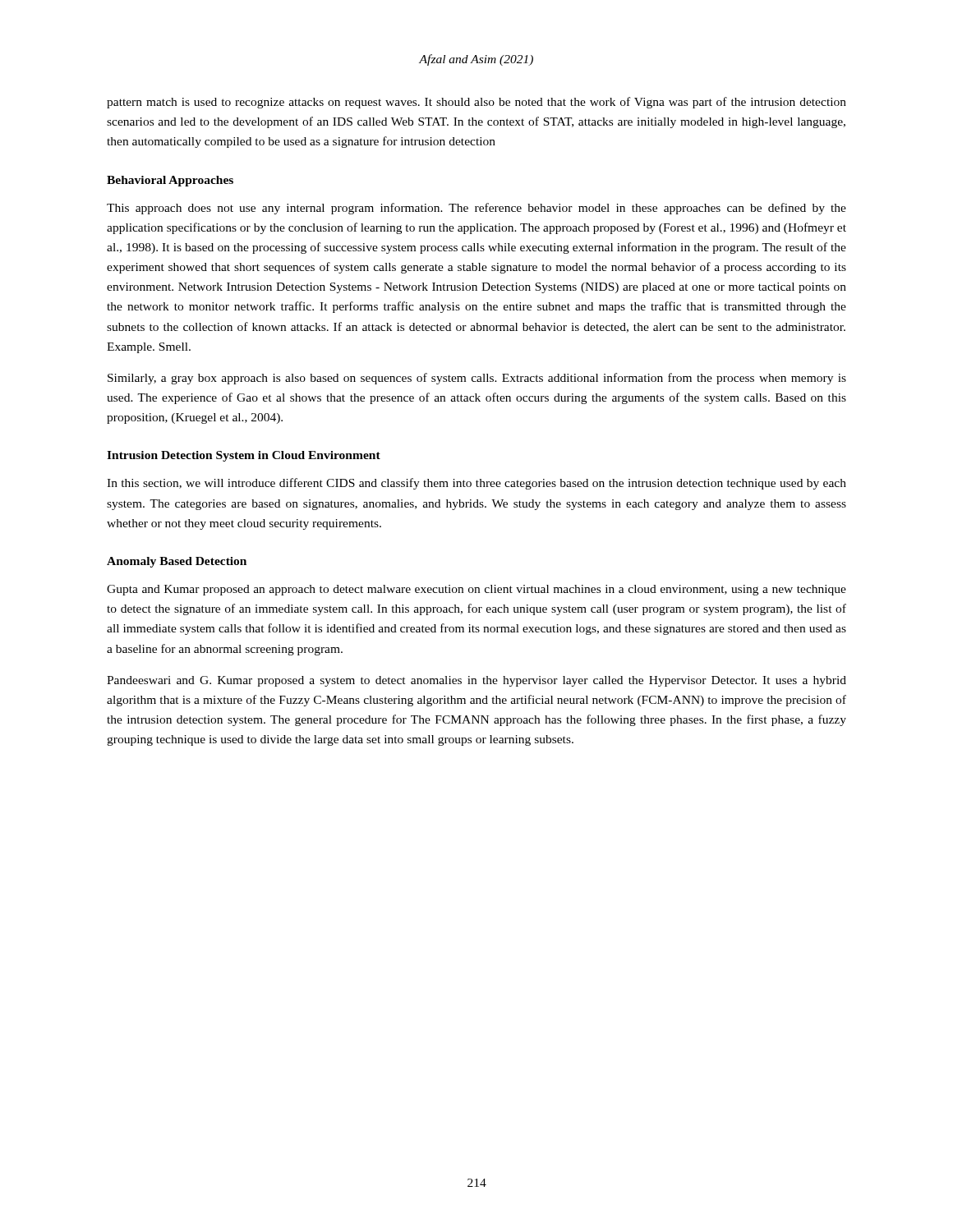Select the section header with the text "Anomaly Based Detection"

[x=177, y=560]
